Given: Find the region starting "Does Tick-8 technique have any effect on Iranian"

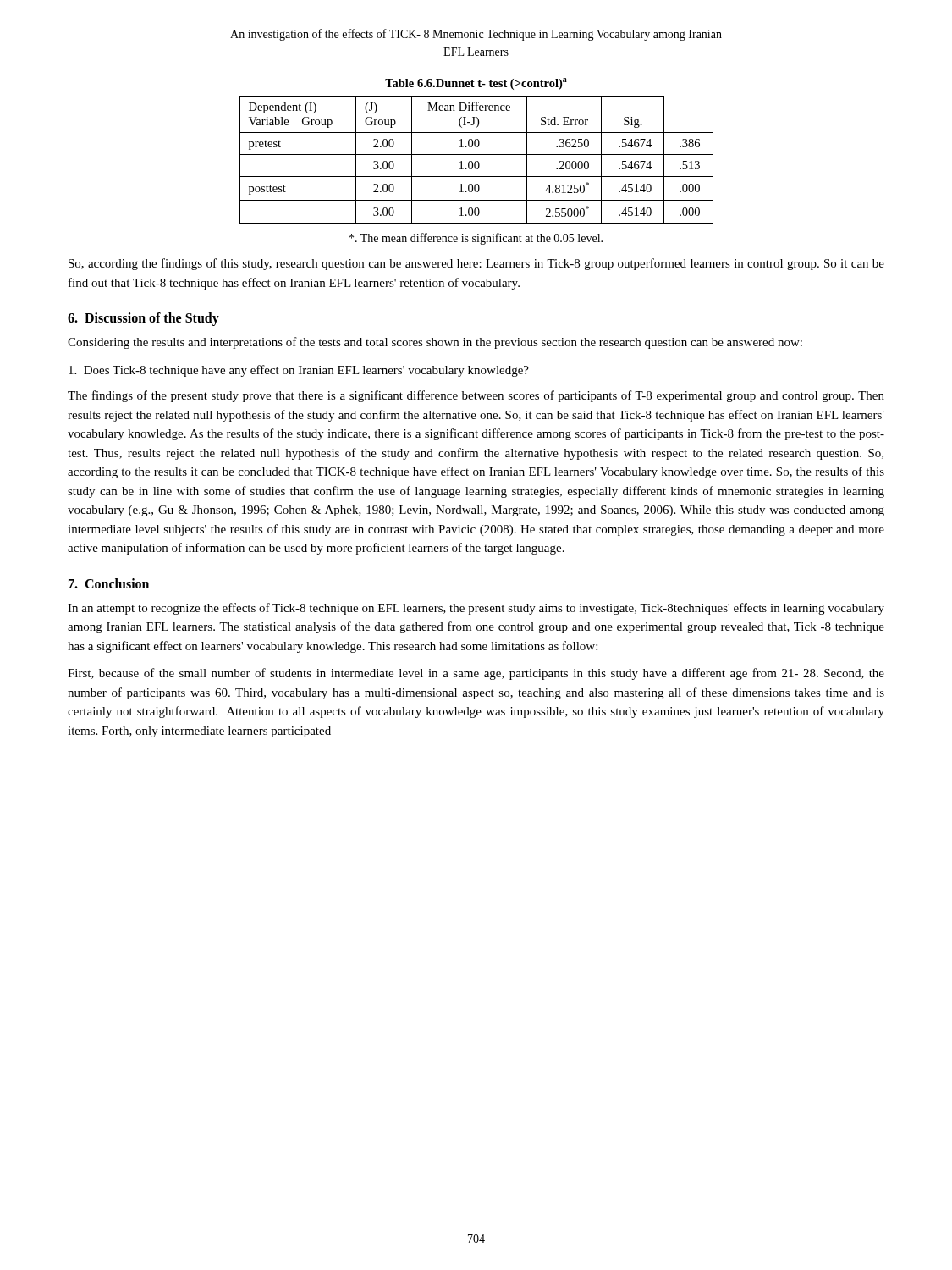Looking at the screenshot, I should click(298, 370).
